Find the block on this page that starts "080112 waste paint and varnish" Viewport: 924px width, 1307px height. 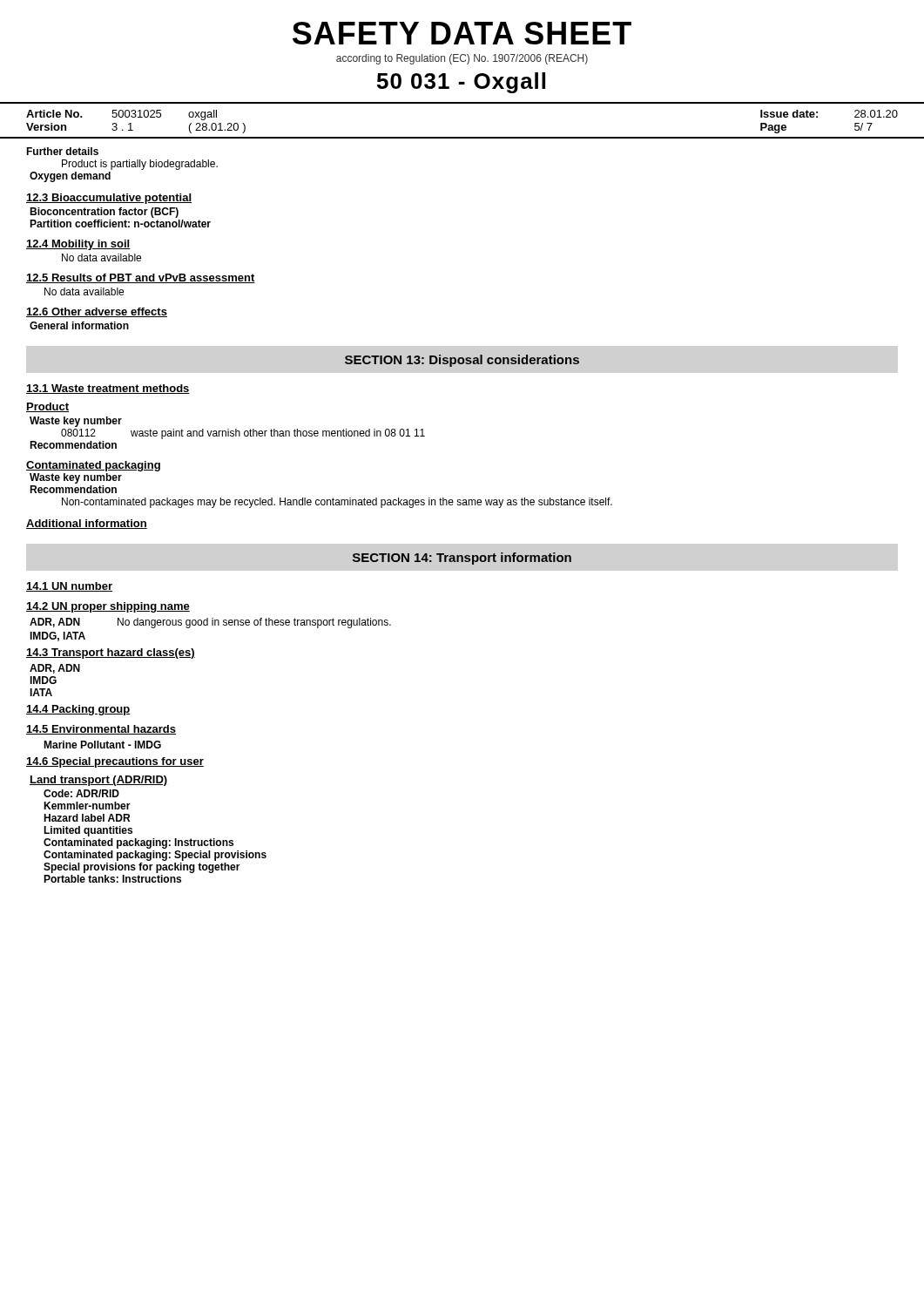(243, 433)
